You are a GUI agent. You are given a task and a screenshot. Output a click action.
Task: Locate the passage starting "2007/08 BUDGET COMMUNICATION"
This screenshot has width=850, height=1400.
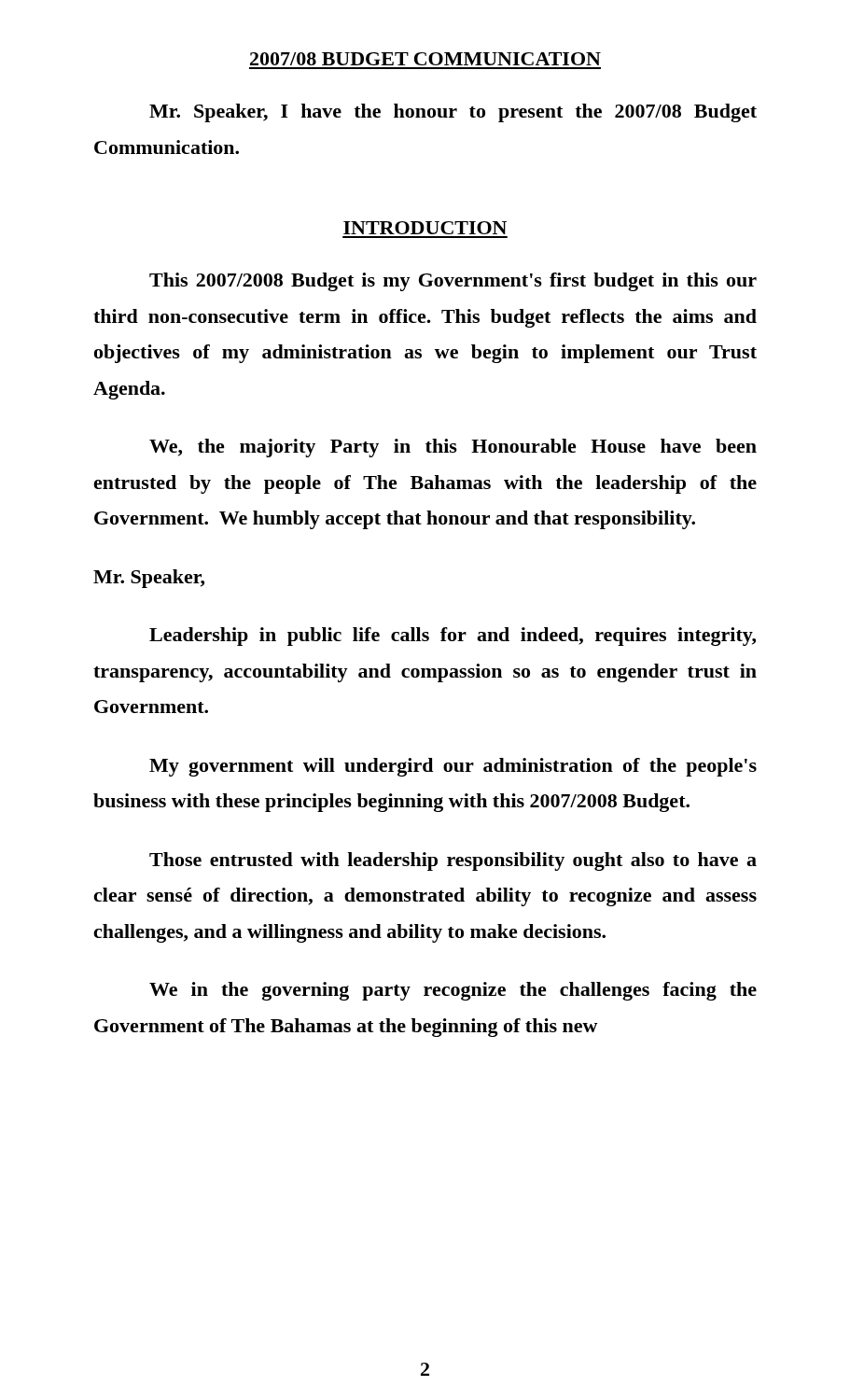click(425, 58)
